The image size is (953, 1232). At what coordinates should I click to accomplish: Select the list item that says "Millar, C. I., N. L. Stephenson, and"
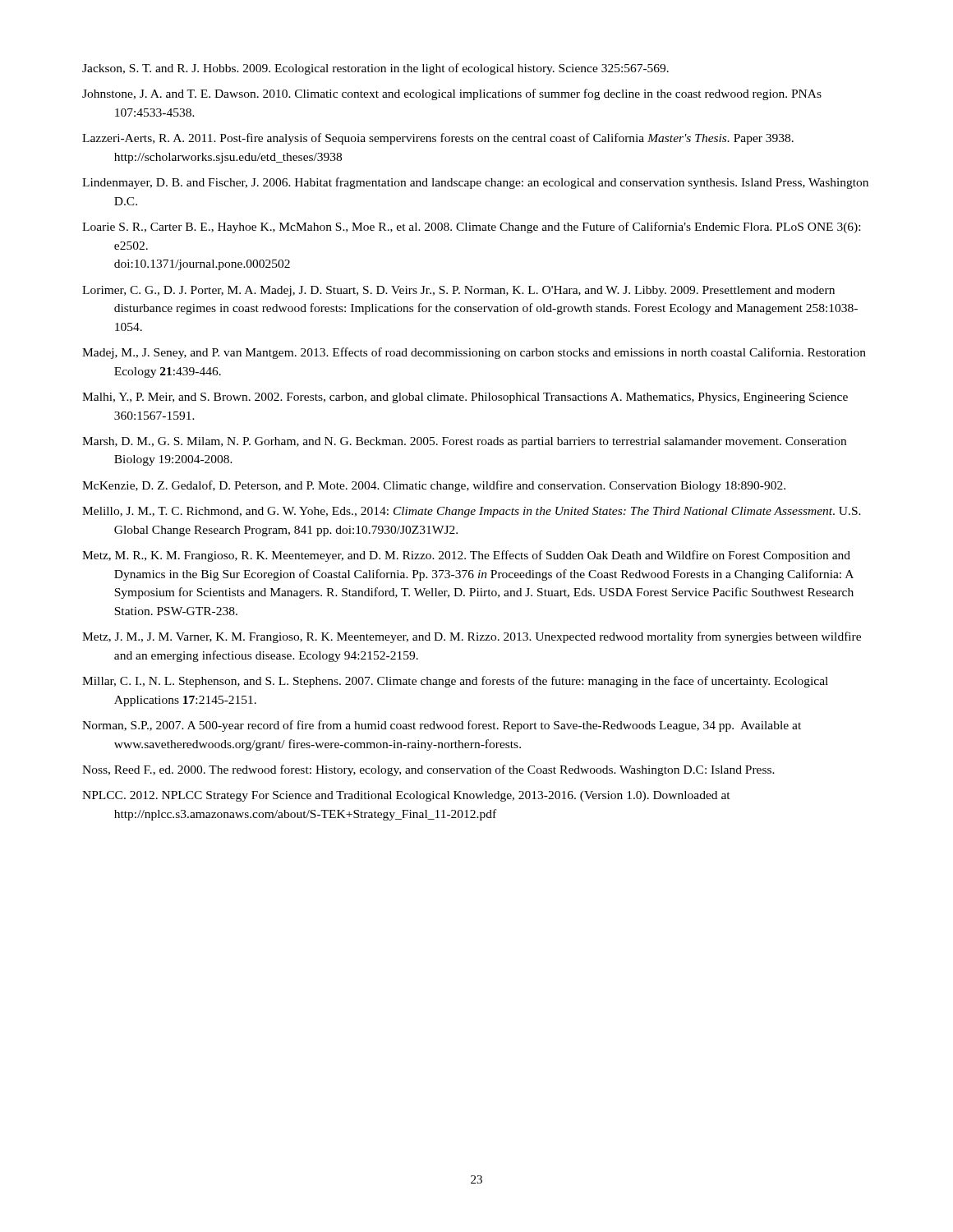tap(455, 690)
